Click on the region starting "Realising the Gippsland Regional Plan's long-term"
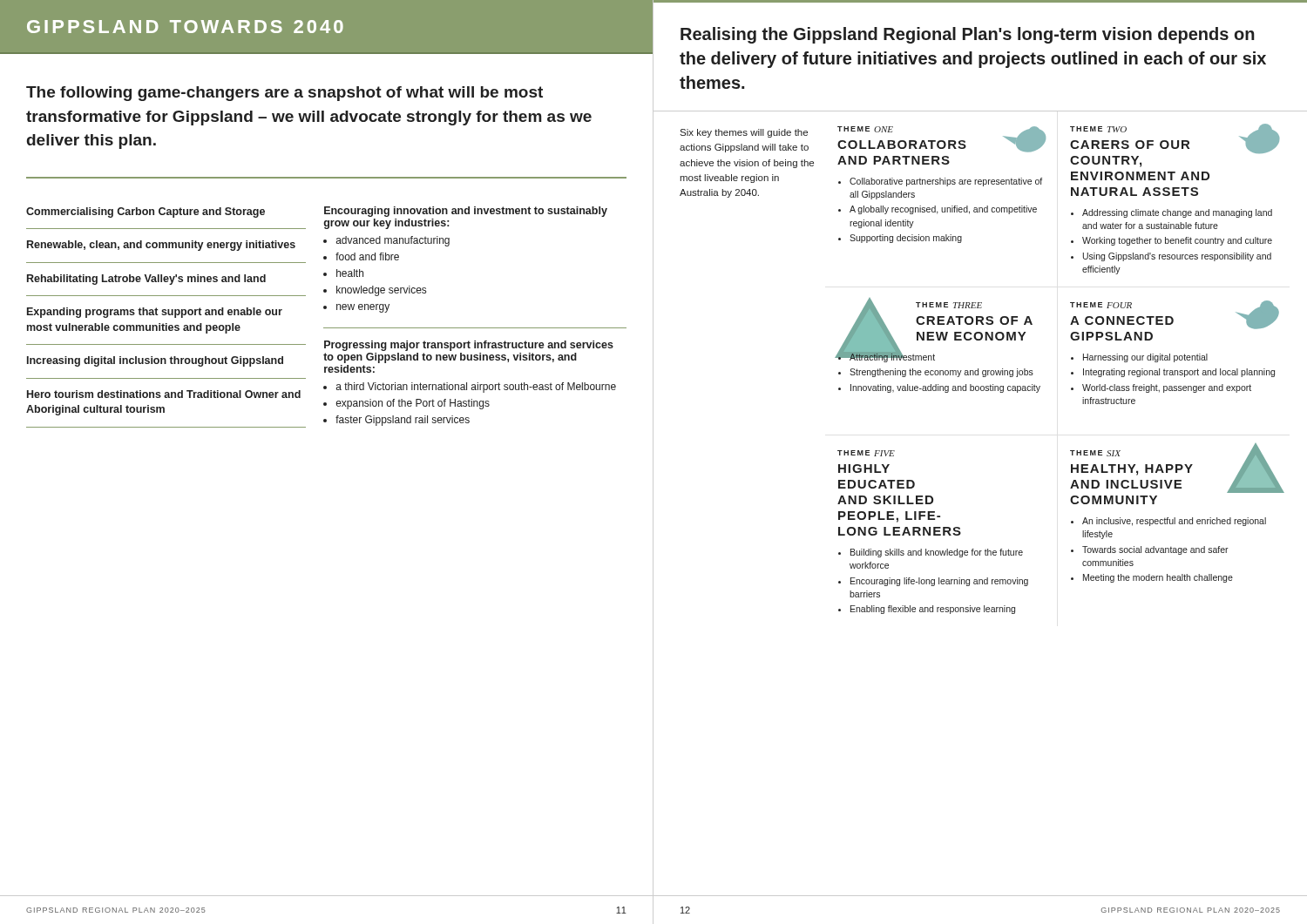Image resolution: width=1307 pixels, height=924 pixels. click(x=980, y=58)
